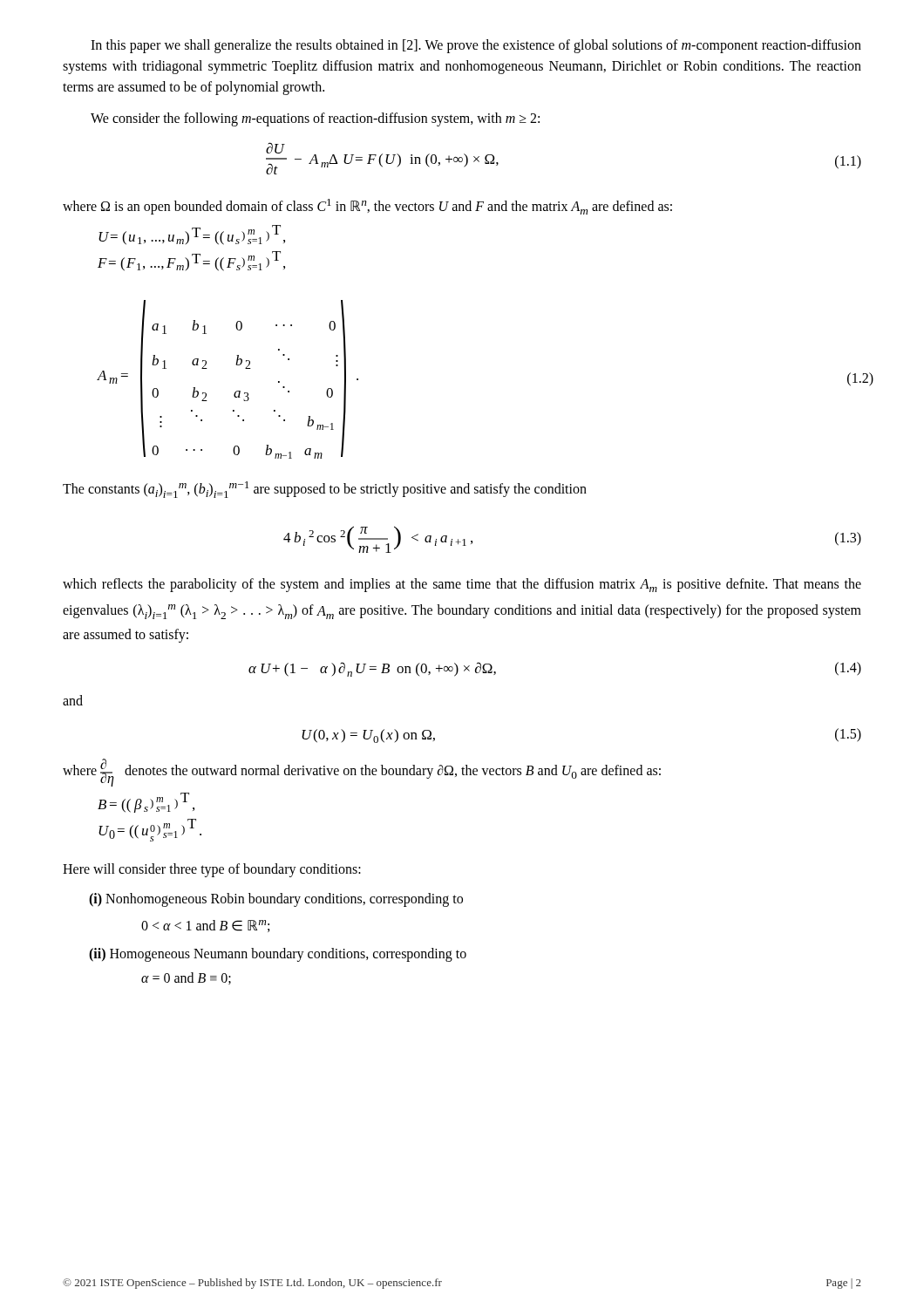Point to the block starting "Here will consider three"

212,870
